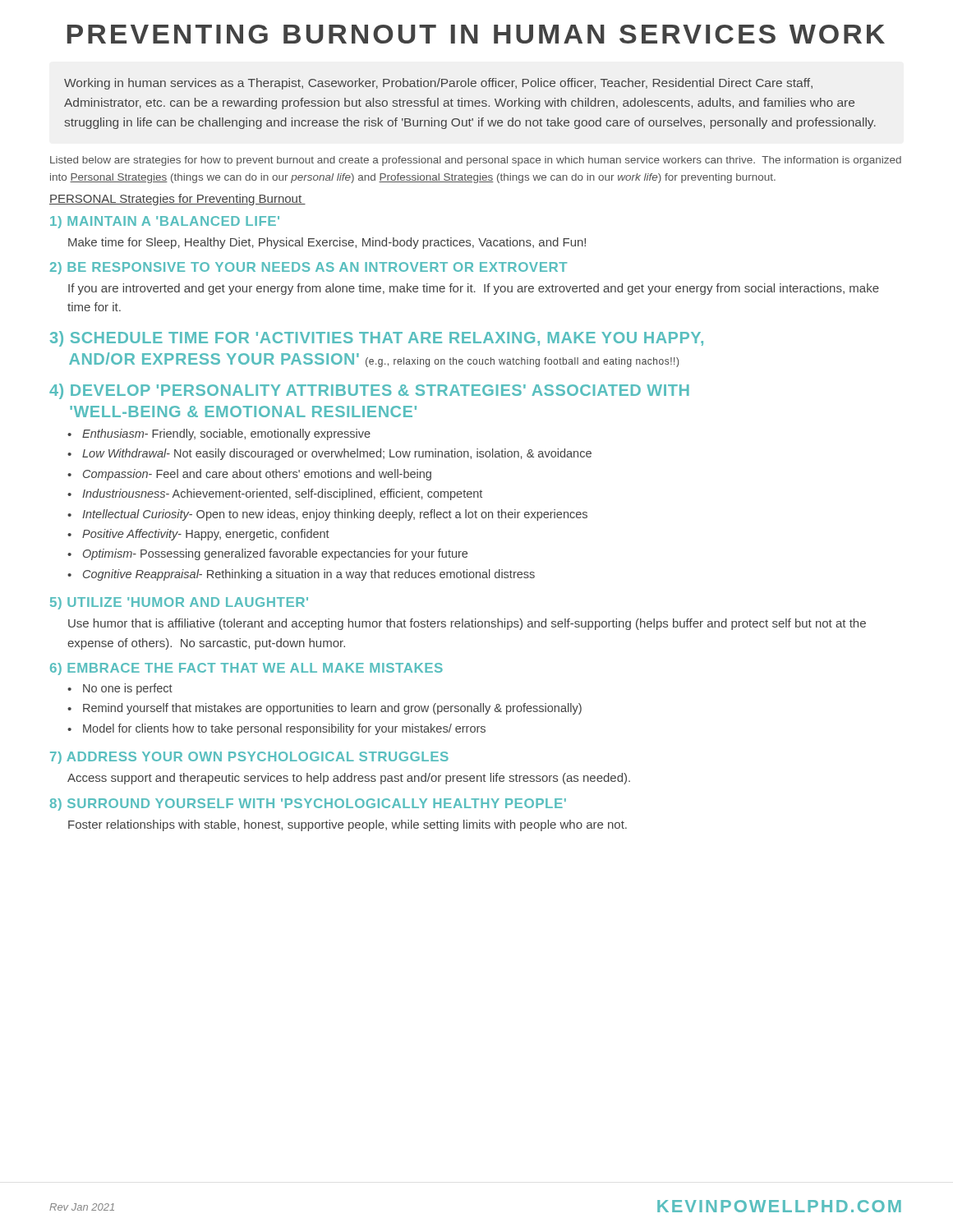
Task: Locate the text "Industriousness- Achievement-oriented, self-disciplined, efficient, competent"
Action: pos(476,494)
